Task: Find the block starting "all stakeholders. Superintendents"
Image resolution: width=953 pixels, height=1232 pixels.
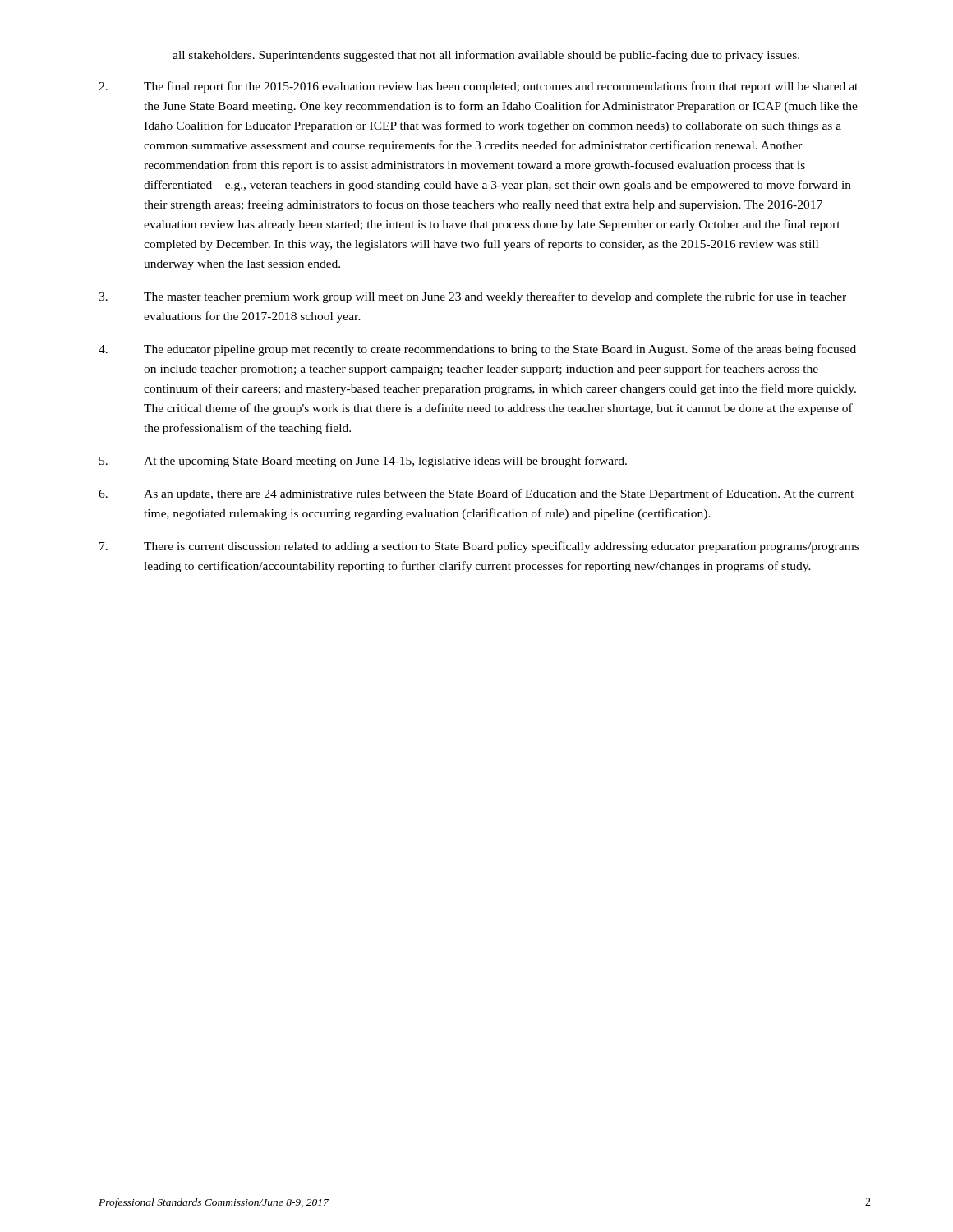Action: [486, 55]
